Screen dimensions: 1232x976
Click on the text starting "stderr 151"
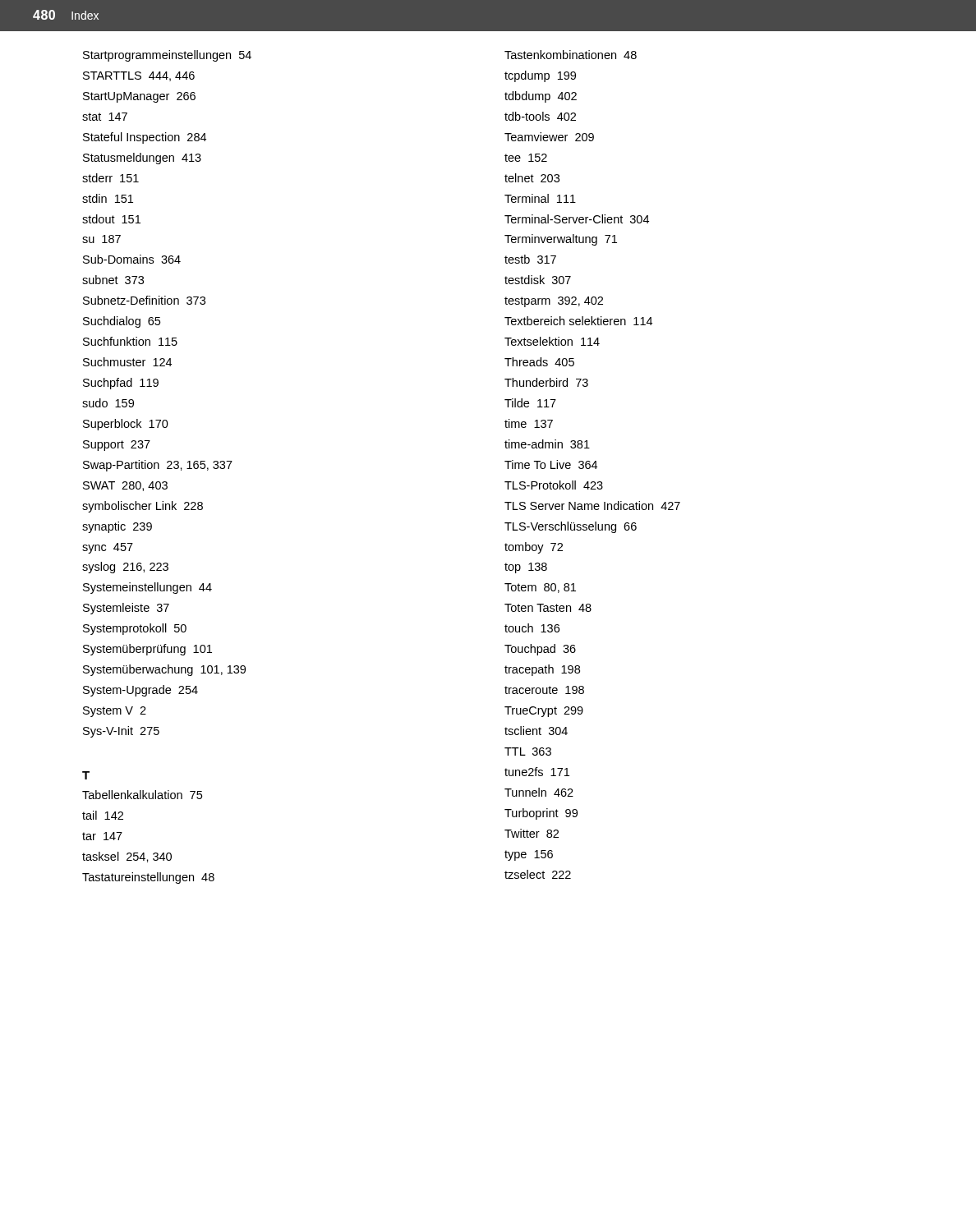tap(111, 178)
